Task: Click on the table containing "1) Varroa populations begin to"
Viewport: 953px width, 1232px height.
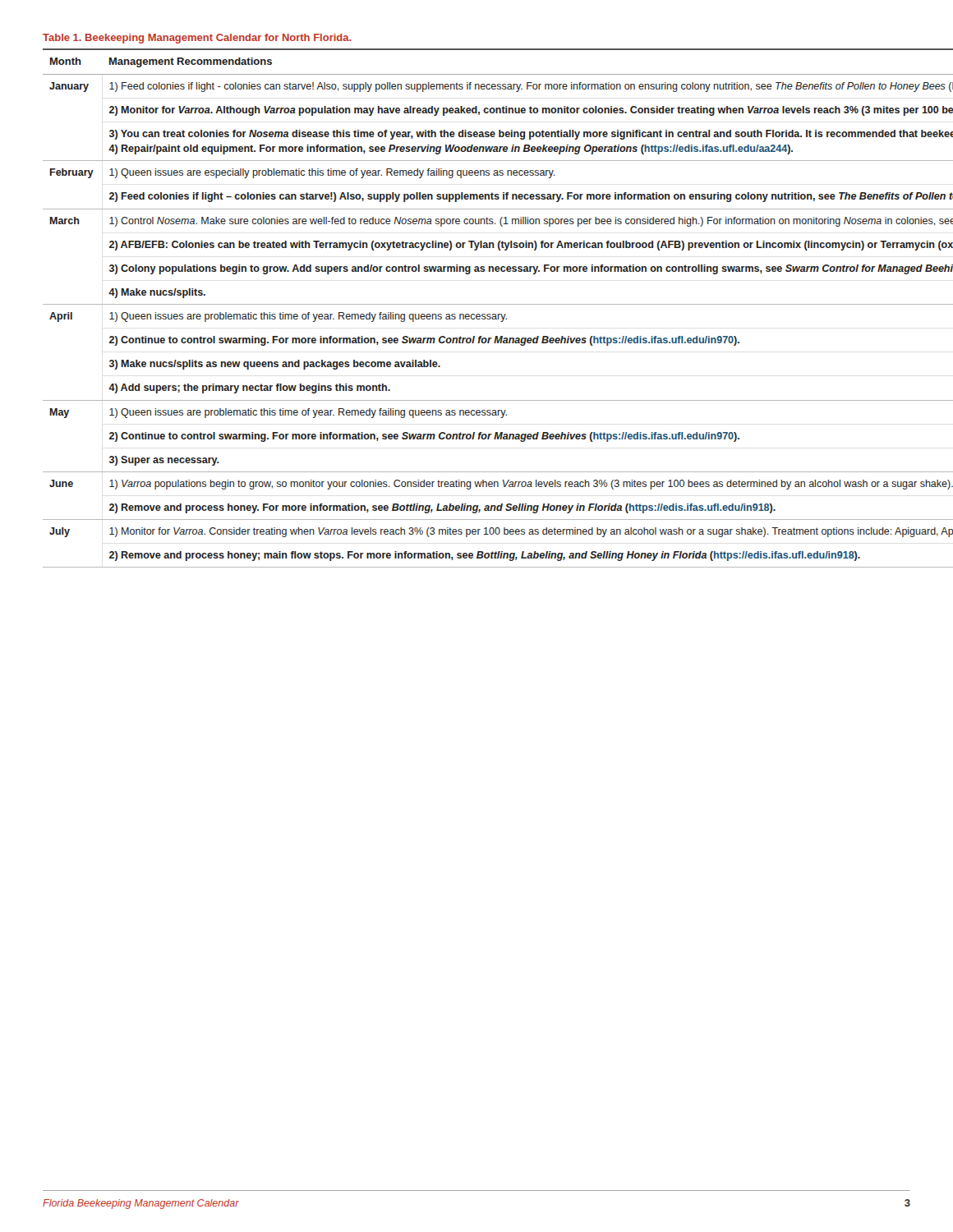Action: tap(476, 308)
